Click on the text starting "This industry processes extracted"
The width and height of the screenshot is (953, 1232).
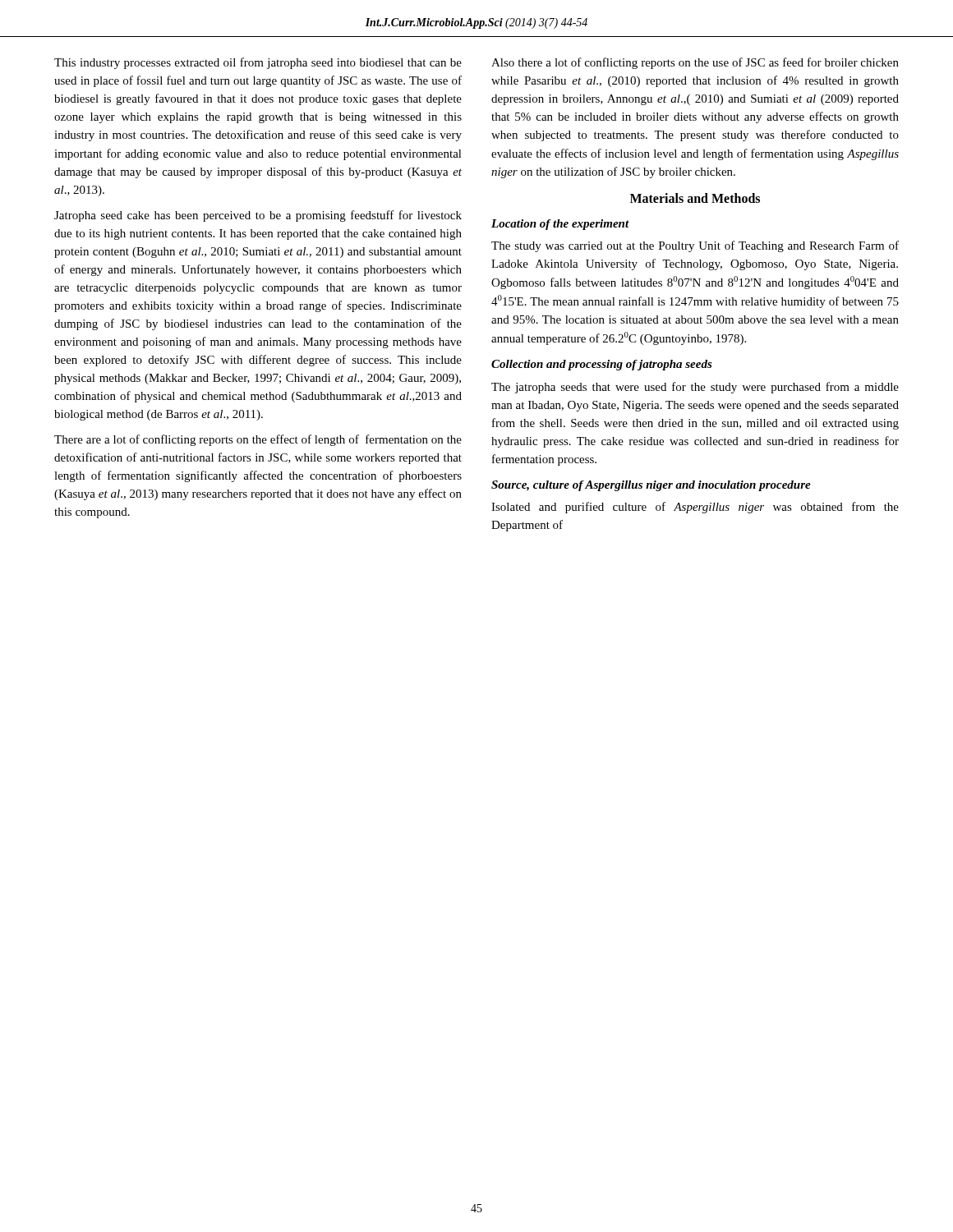click(258, 126)
